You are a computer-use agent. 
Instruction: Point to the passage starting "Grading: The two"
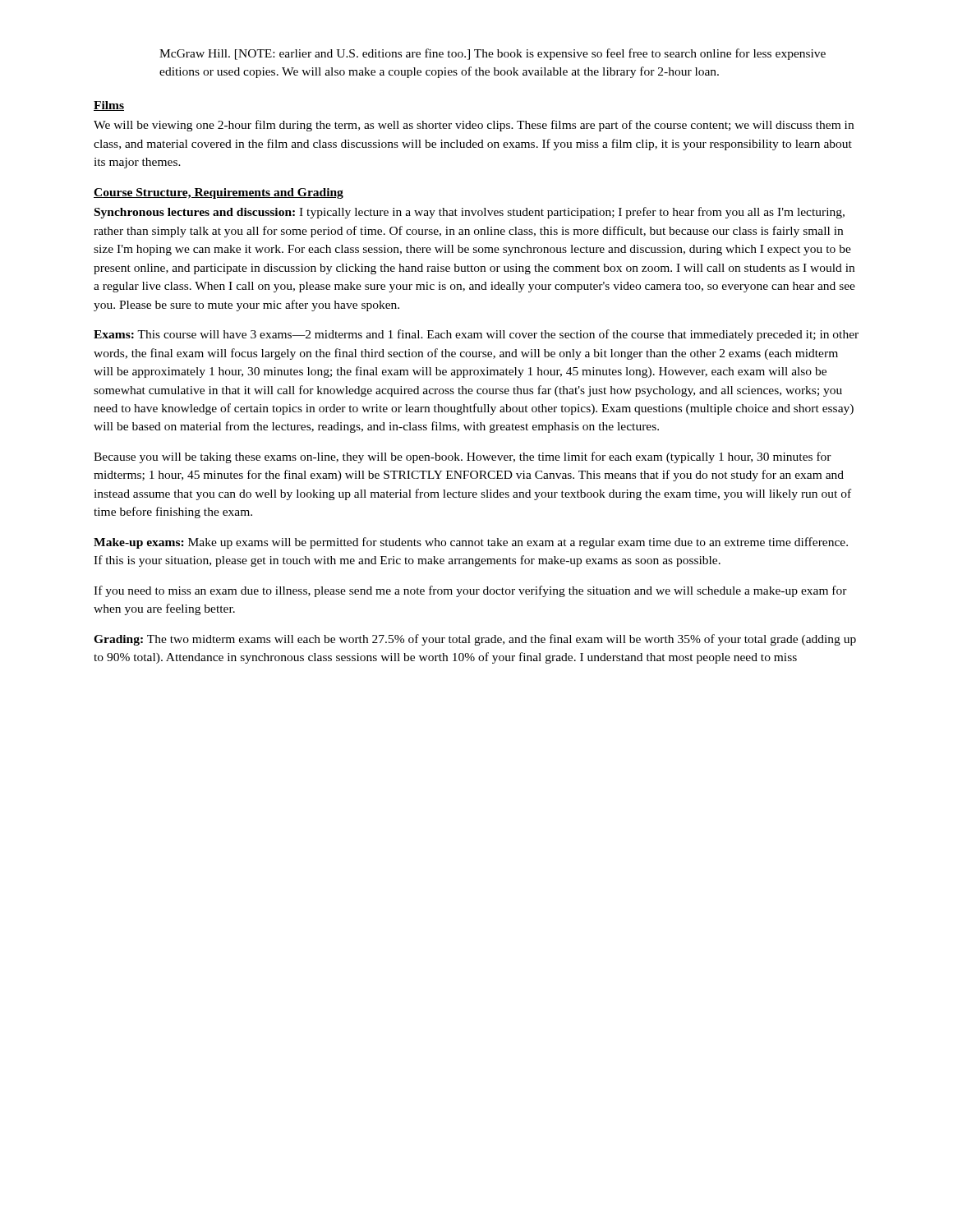pyautogui.click(x=475, y=648)
